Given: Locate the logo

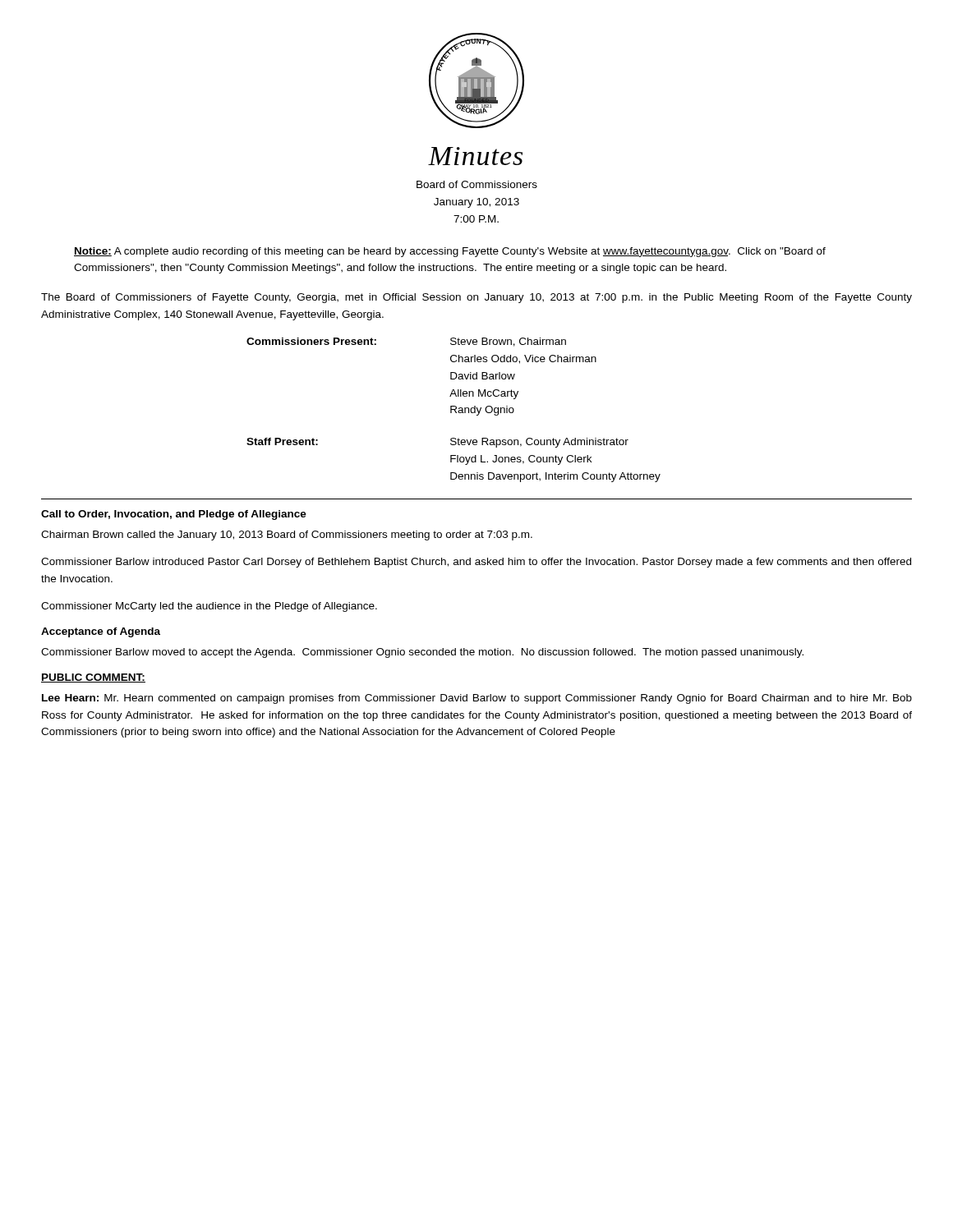Looking at the screenshot, I should click(x=476, y=83).
